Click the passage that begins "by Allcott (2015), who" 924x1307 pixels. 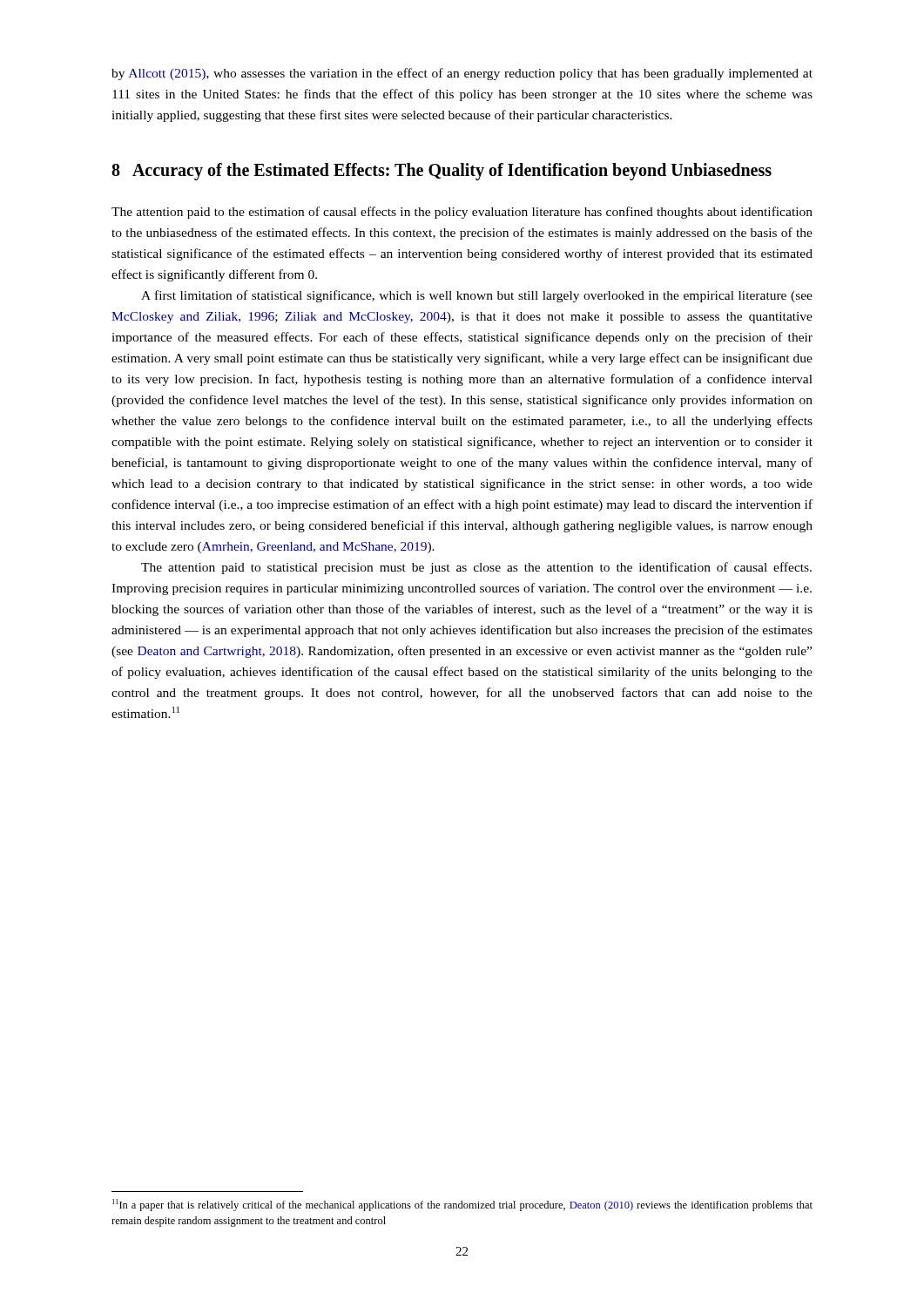tap(462, 94)
